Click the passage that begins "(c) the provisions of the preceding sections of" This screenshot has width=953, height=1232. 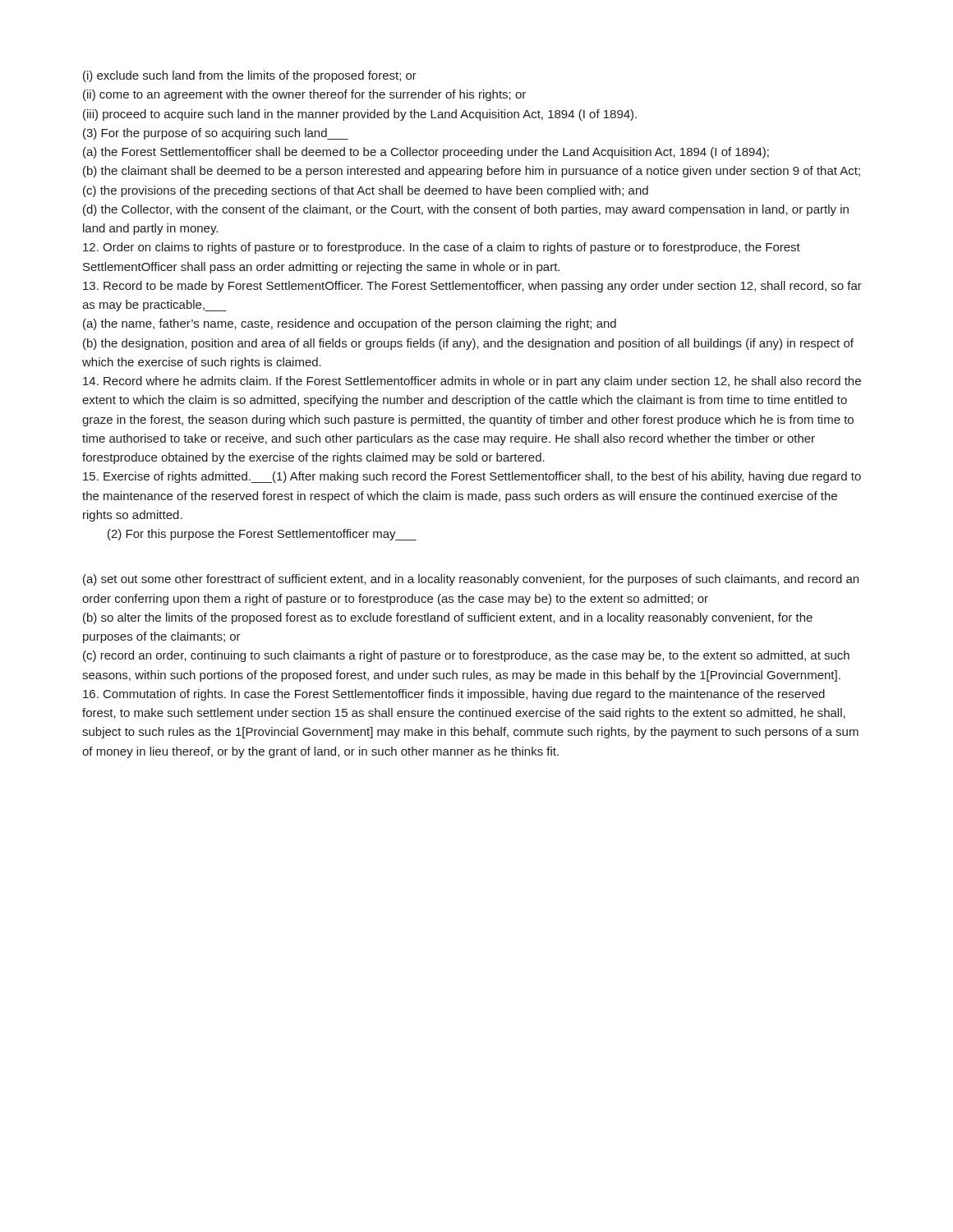click(x=365, y=190)
